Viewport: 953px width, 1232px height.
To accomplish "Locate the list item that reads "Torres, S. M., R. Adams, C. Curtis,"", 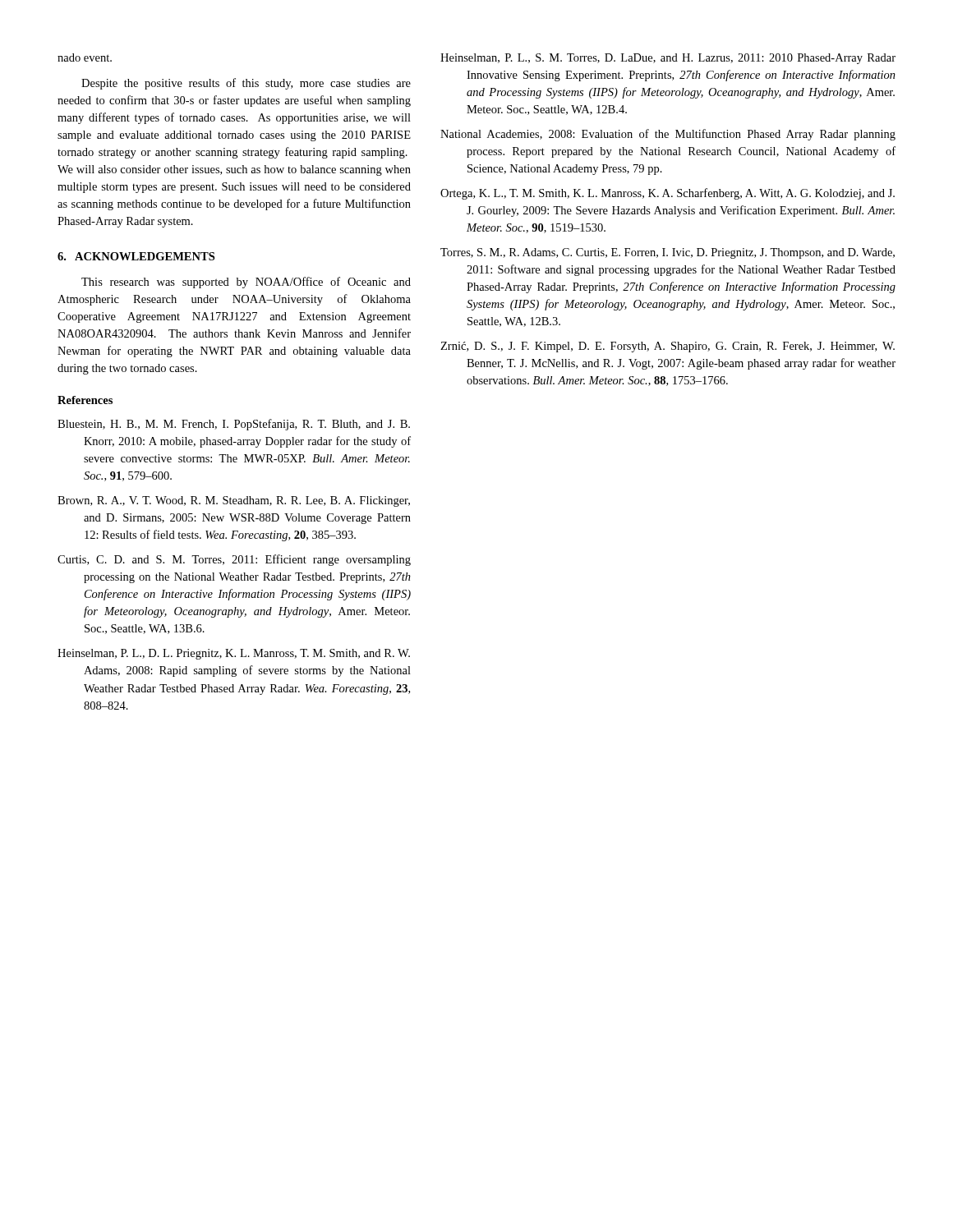I will (x=668, y=287).
